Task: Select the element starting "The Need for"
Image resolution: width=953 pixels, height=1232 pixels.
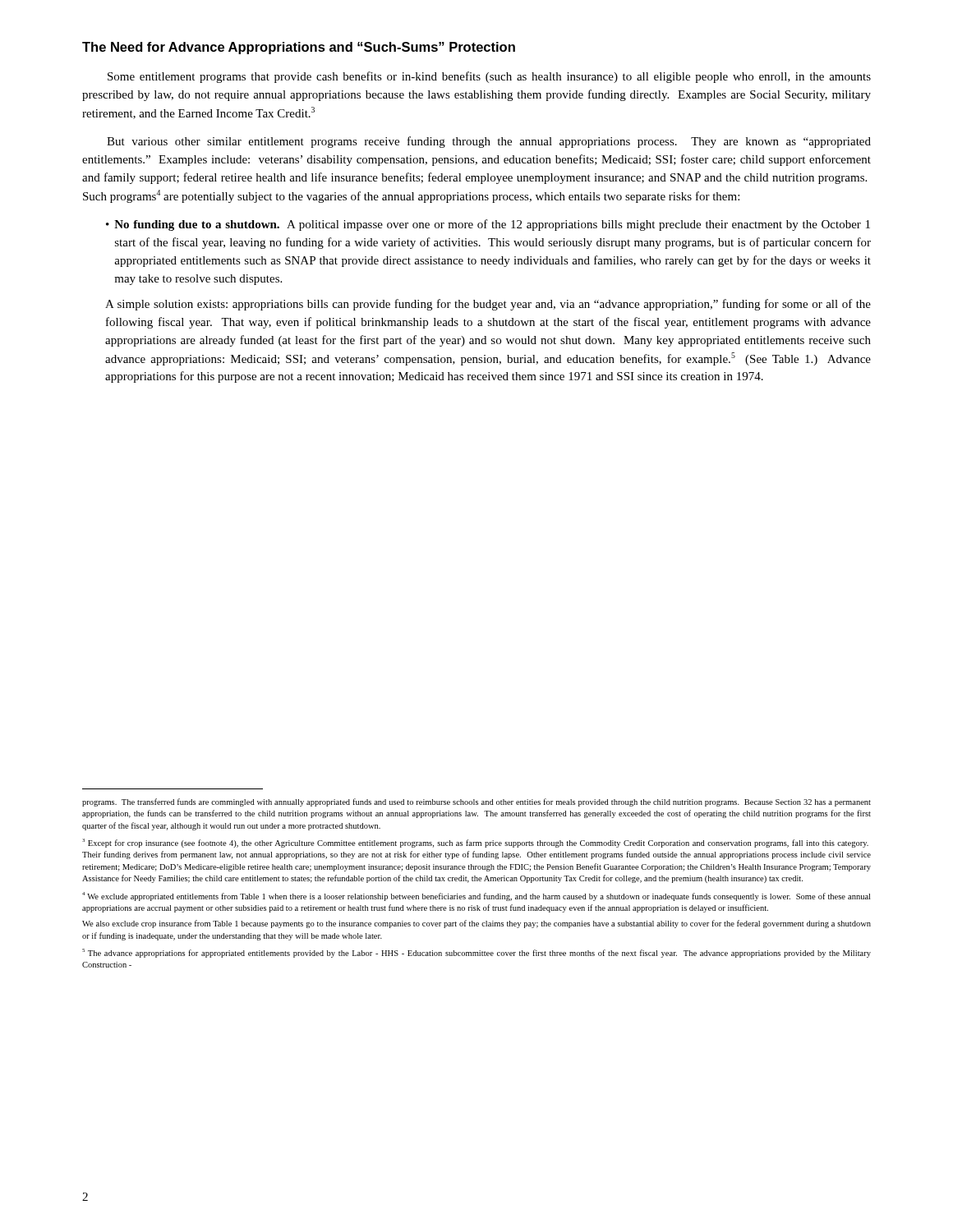Action: click(299, 47)
